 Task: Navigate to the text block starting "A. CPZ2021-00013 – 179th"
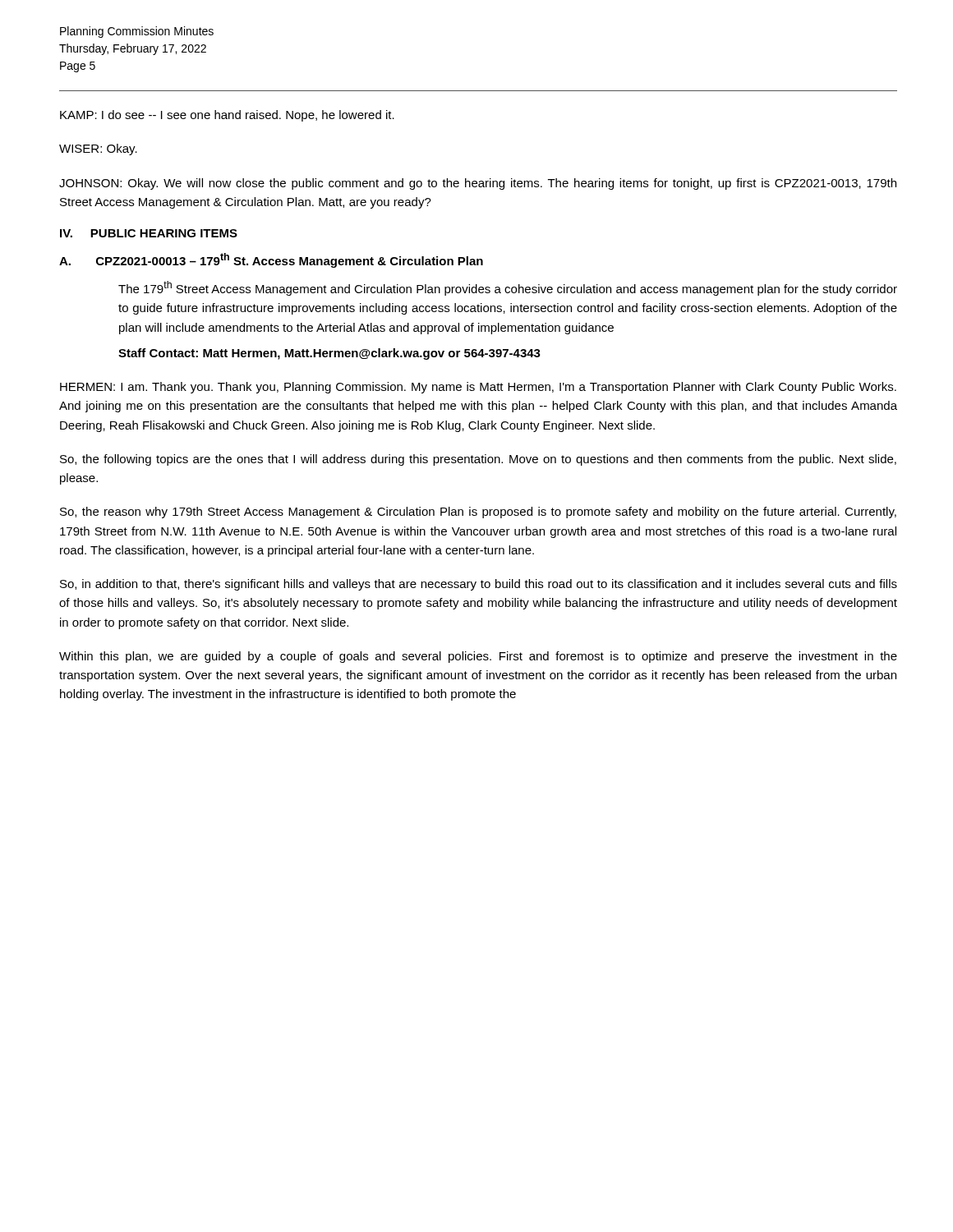tap(271, 260)
